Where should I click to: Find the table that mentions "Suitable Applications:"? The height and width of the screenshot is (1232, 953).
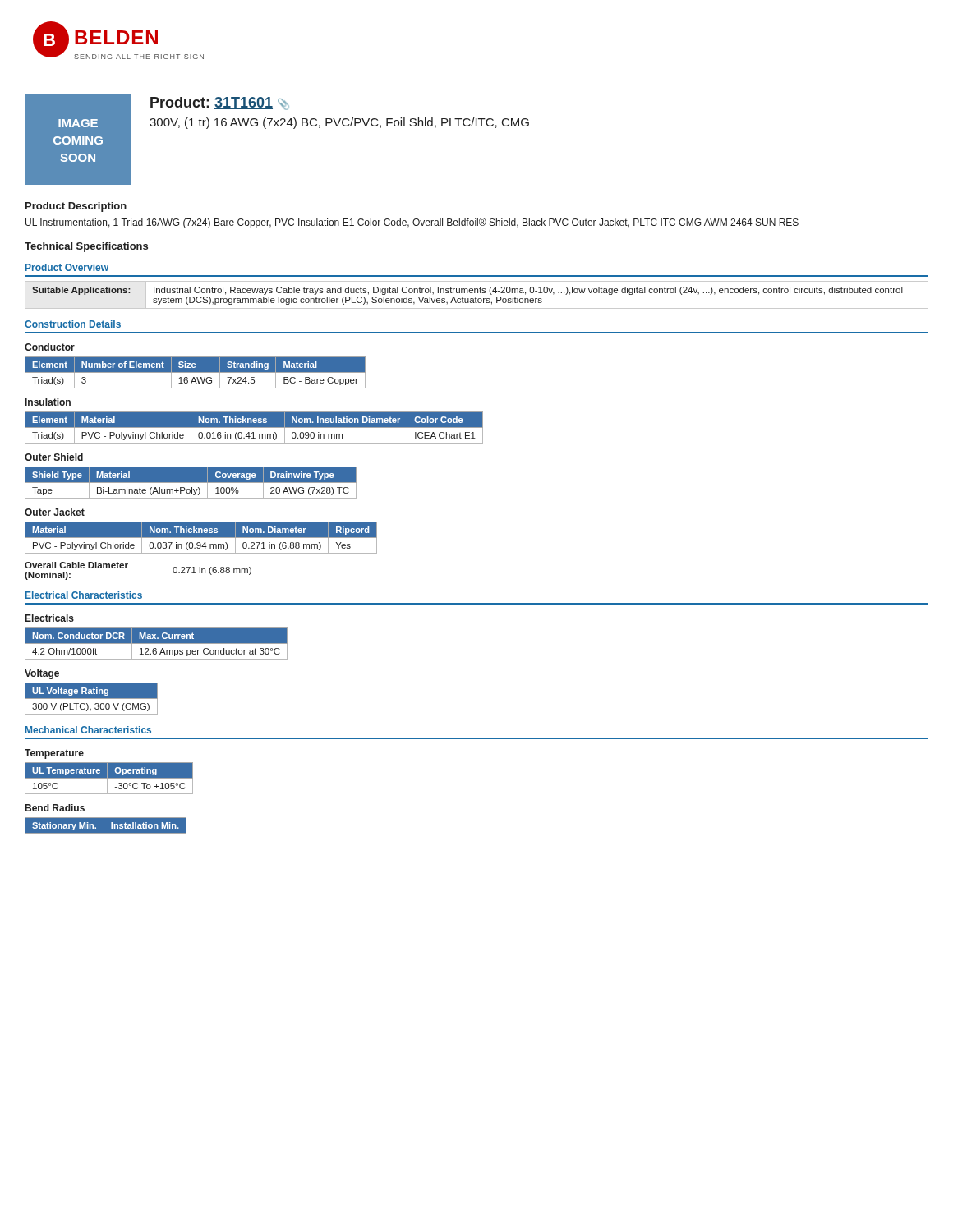tap(476, 295)
